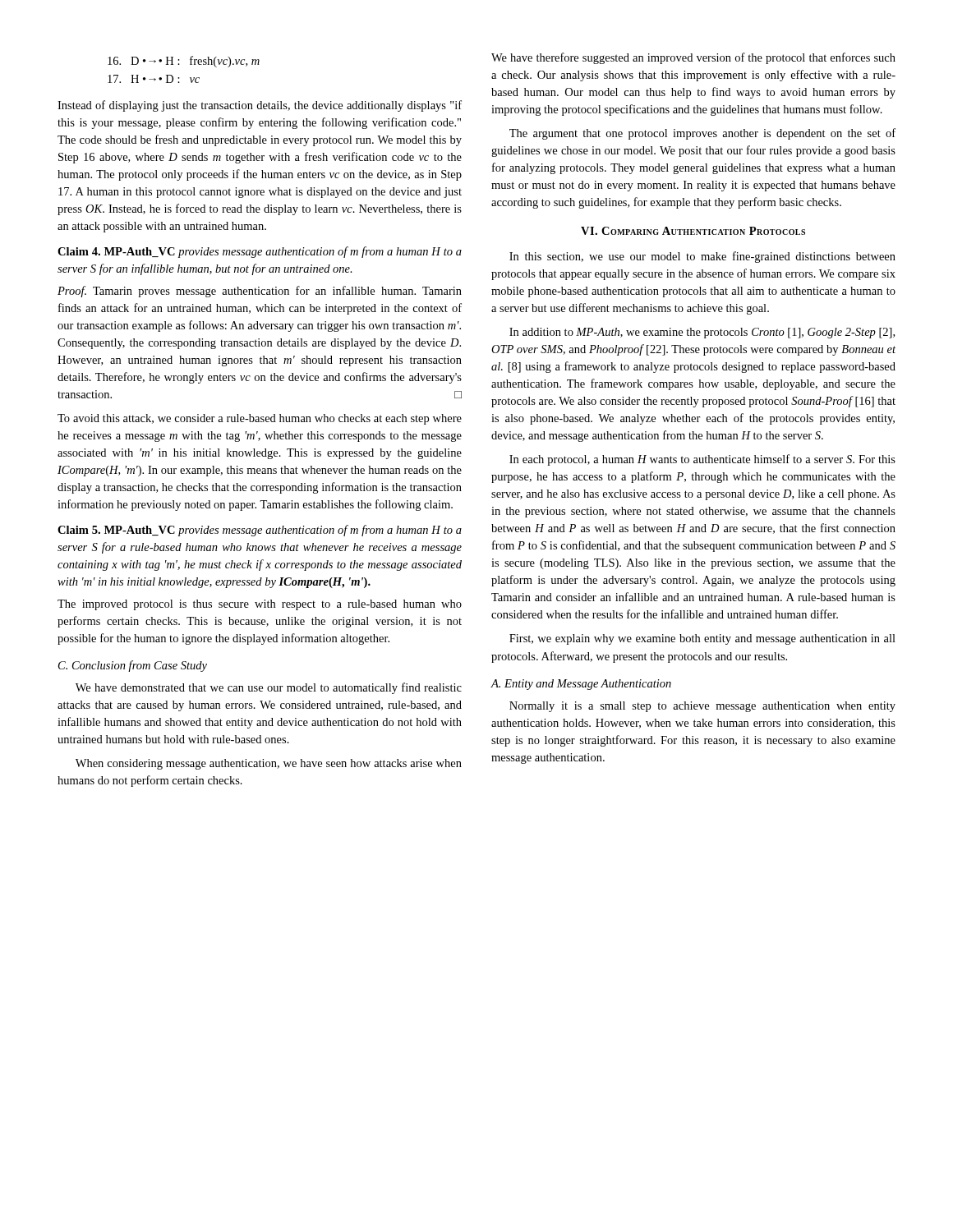
Task: Find the text block with the text "The argument that one protocol improves another is"
Action: (x=693, y=168)
